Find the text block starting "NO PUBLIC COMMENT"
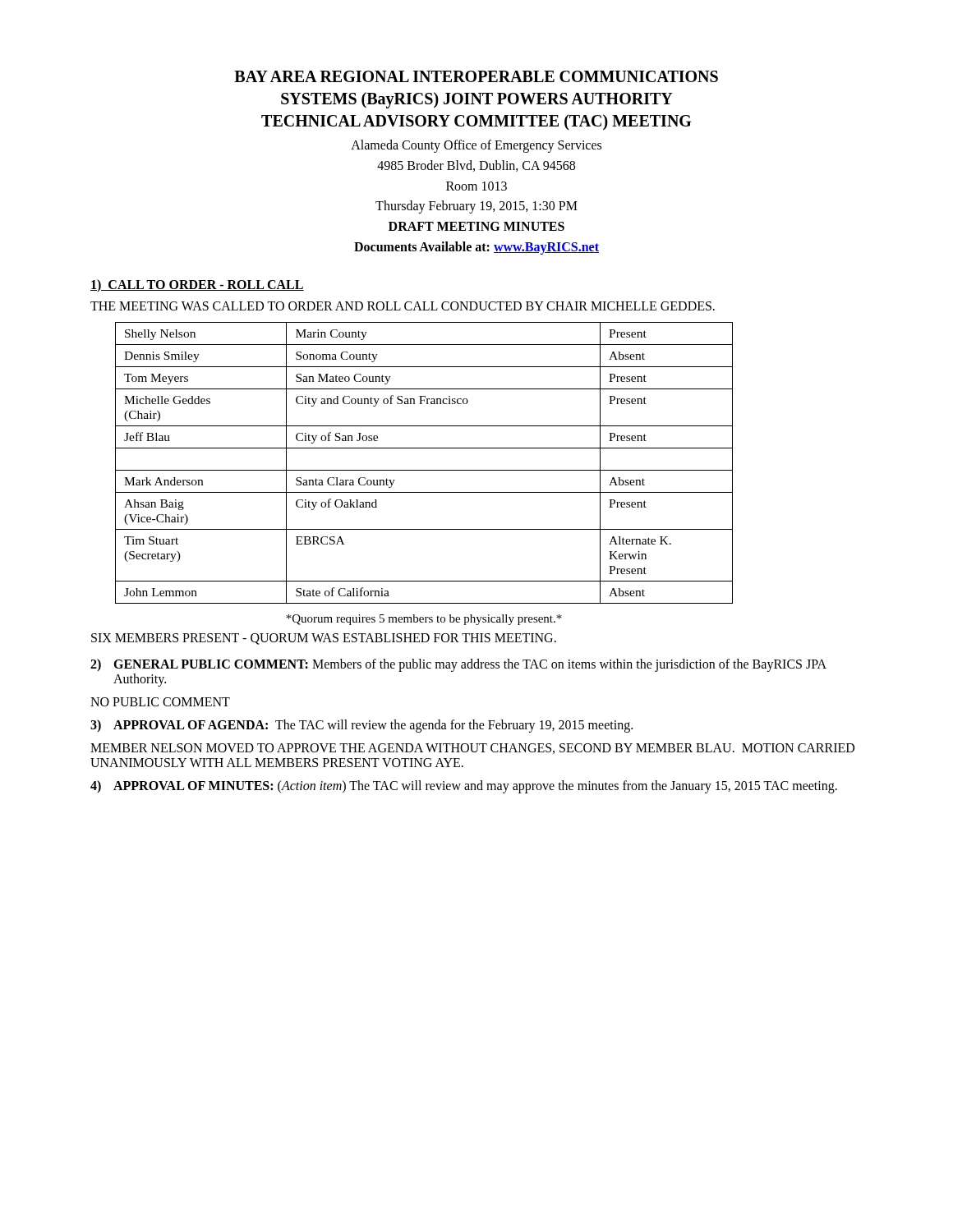The height and width of the screenshot is (1232, 953). 160,702
